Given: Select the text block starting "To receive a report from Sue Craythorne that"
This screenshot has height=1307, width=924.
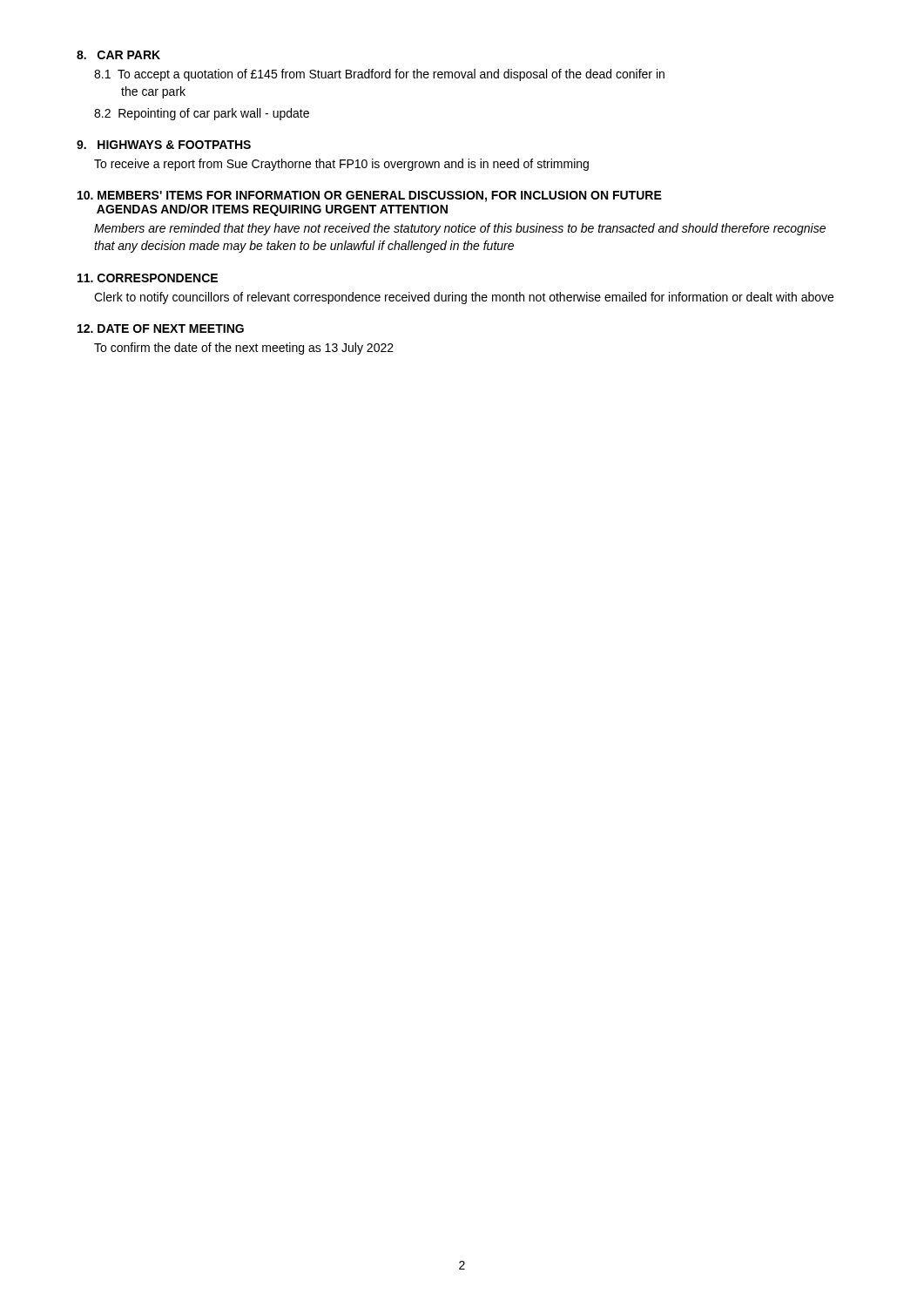Looking at the screenshot, I should [x=342, y=164].
